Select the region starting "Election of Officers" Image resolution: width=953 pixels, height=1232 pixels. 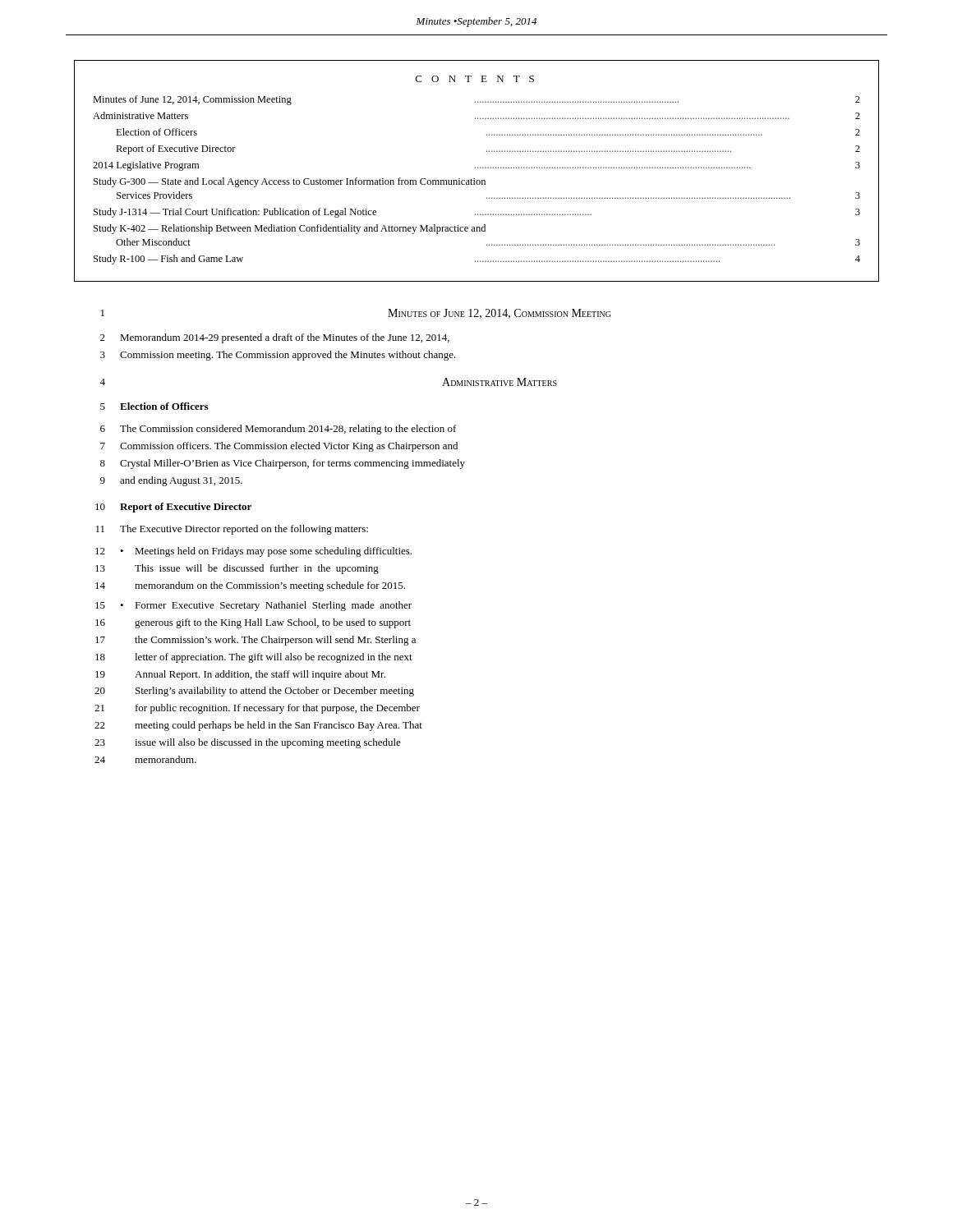[164, 406]
